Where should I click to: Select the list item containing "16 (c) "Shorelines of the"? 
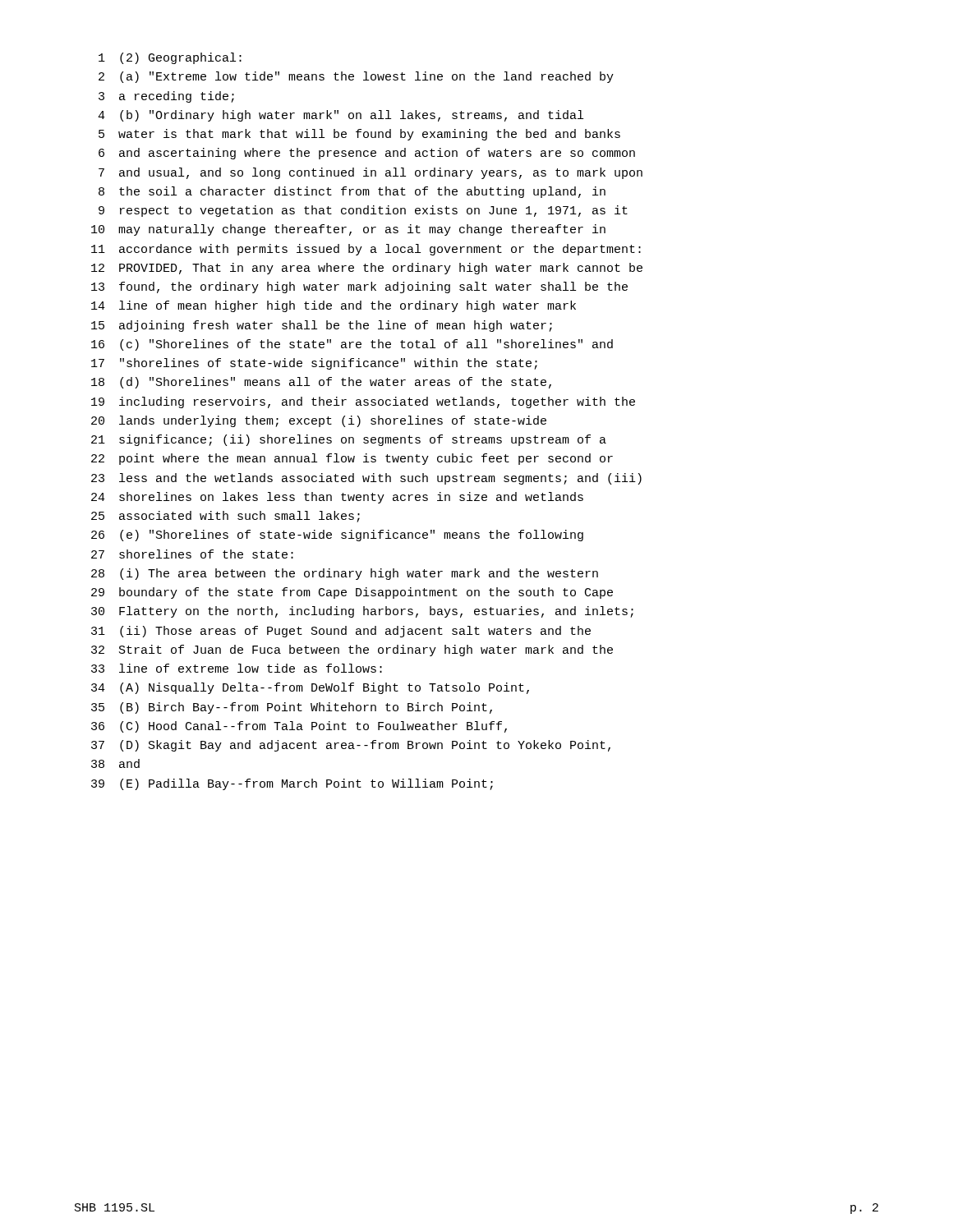pos(476,355)
